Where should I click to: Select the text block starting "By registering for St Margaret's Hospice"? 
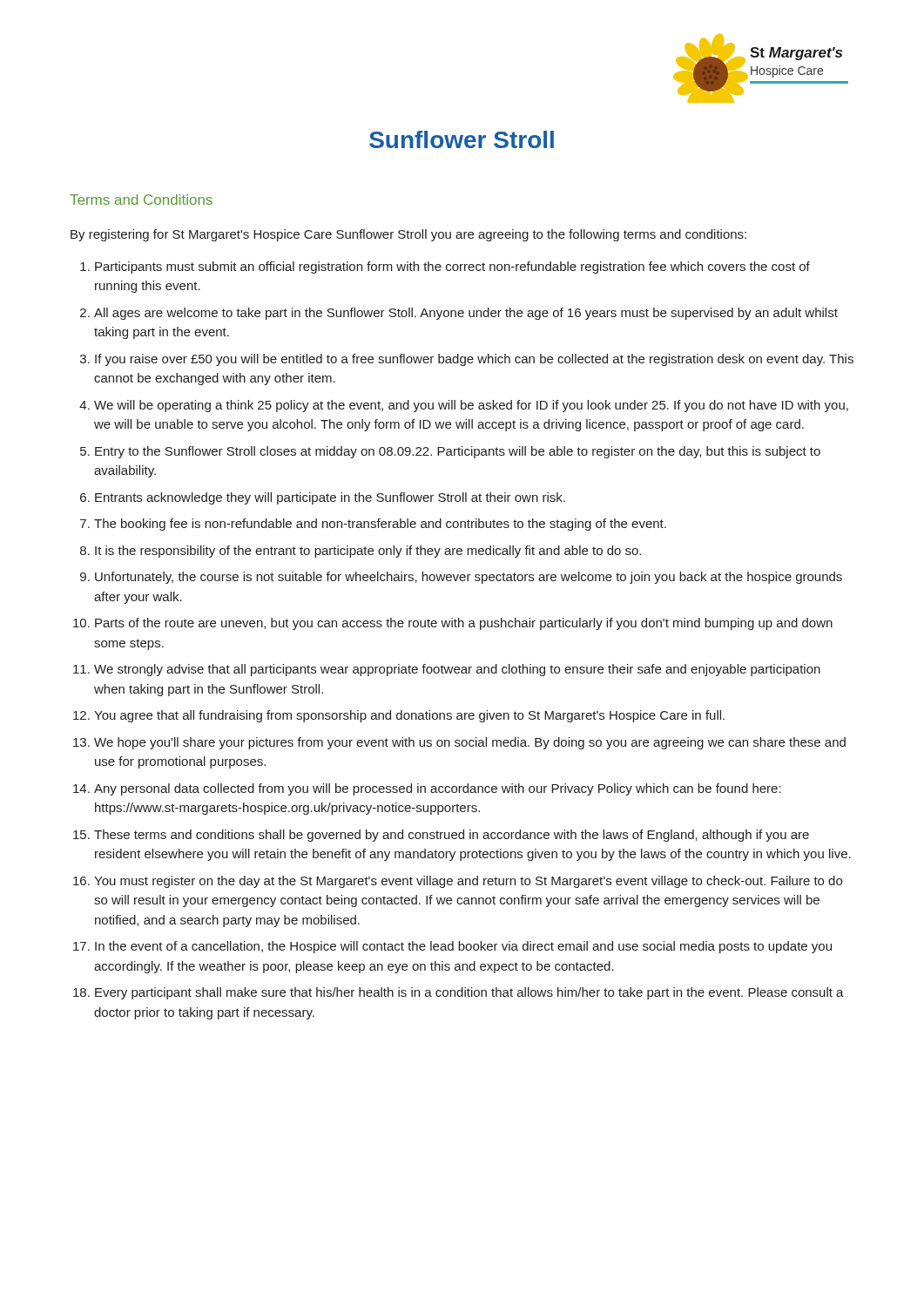pyautogui.click(x=462, y=235)
